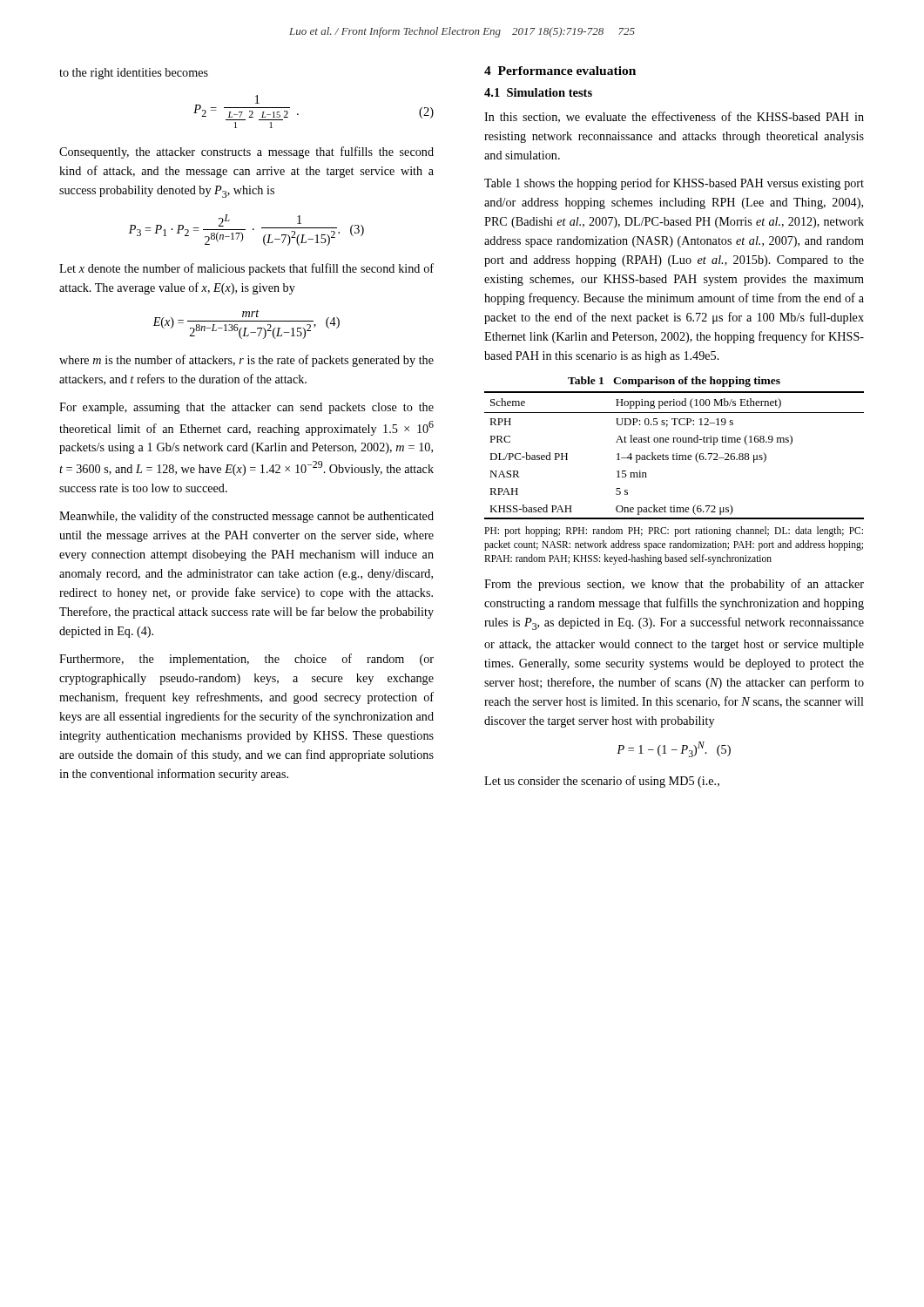
Task: Click the formula that begins "P = 1 −"
Action: click(674, 750)
